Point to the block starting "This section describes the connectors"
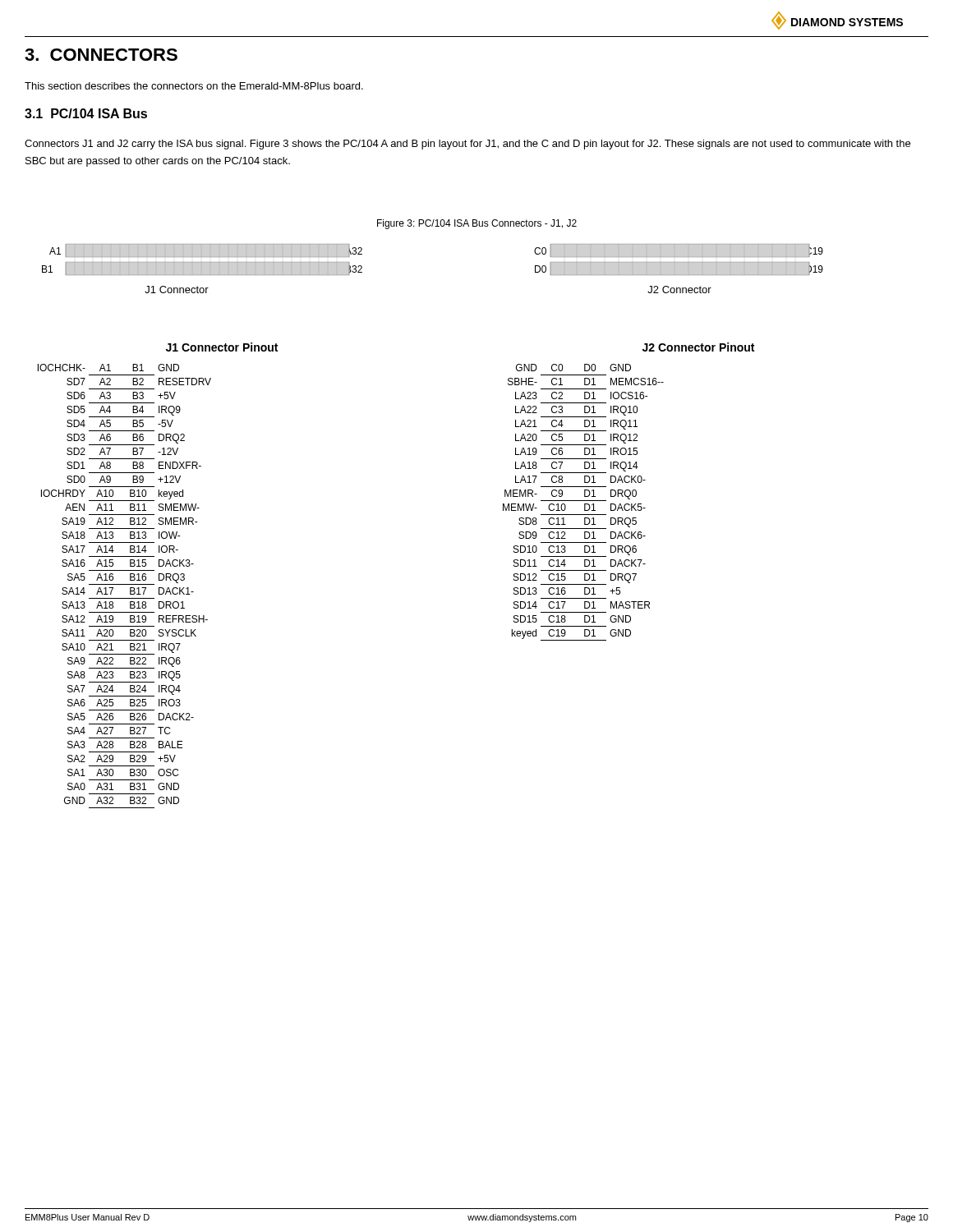The width and height of the screenshot is (953, 1232). (194, 86)
